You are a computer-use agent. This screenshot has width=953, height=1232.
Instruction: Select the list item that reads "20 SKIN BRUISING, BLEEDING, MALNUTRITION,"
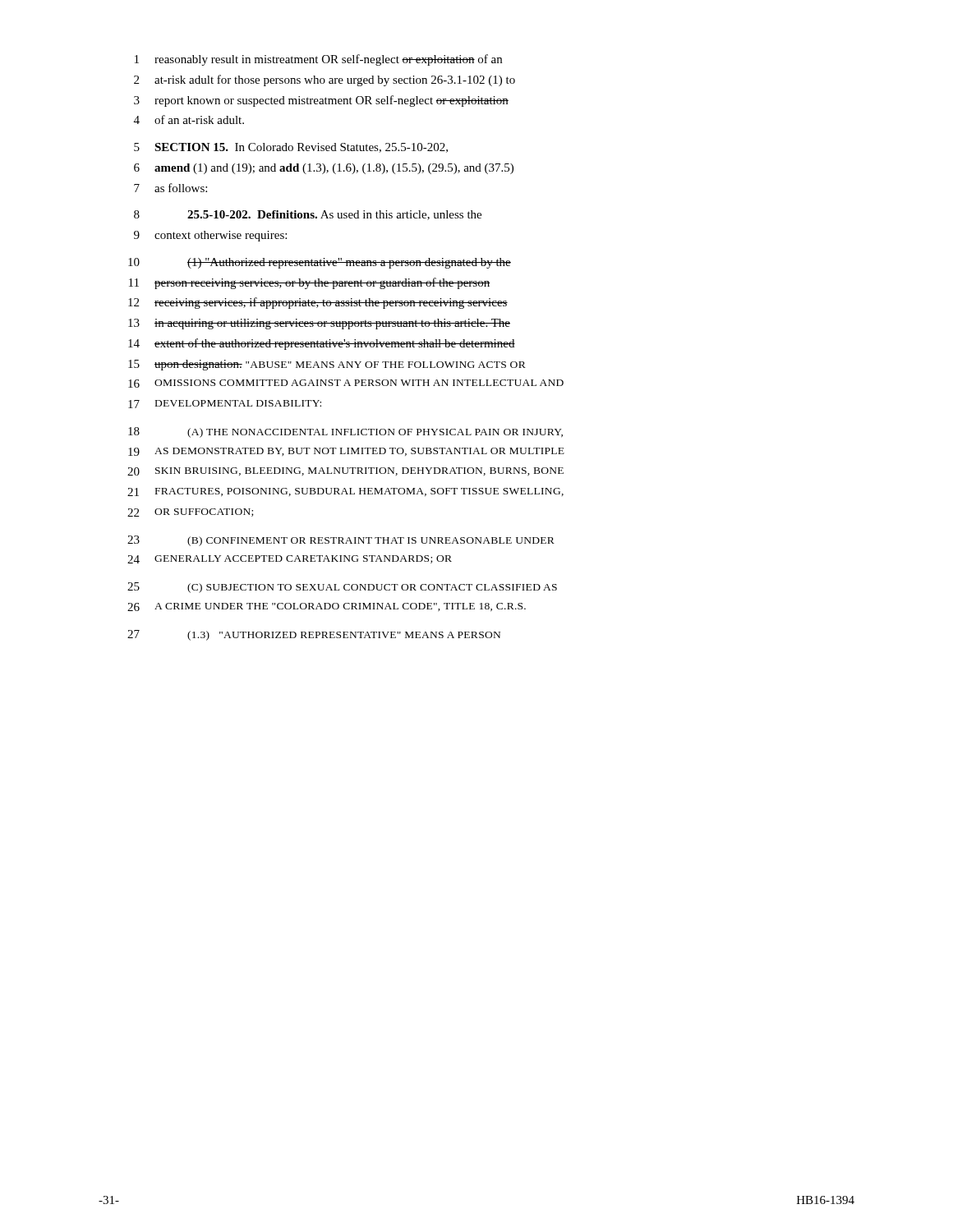476,472
